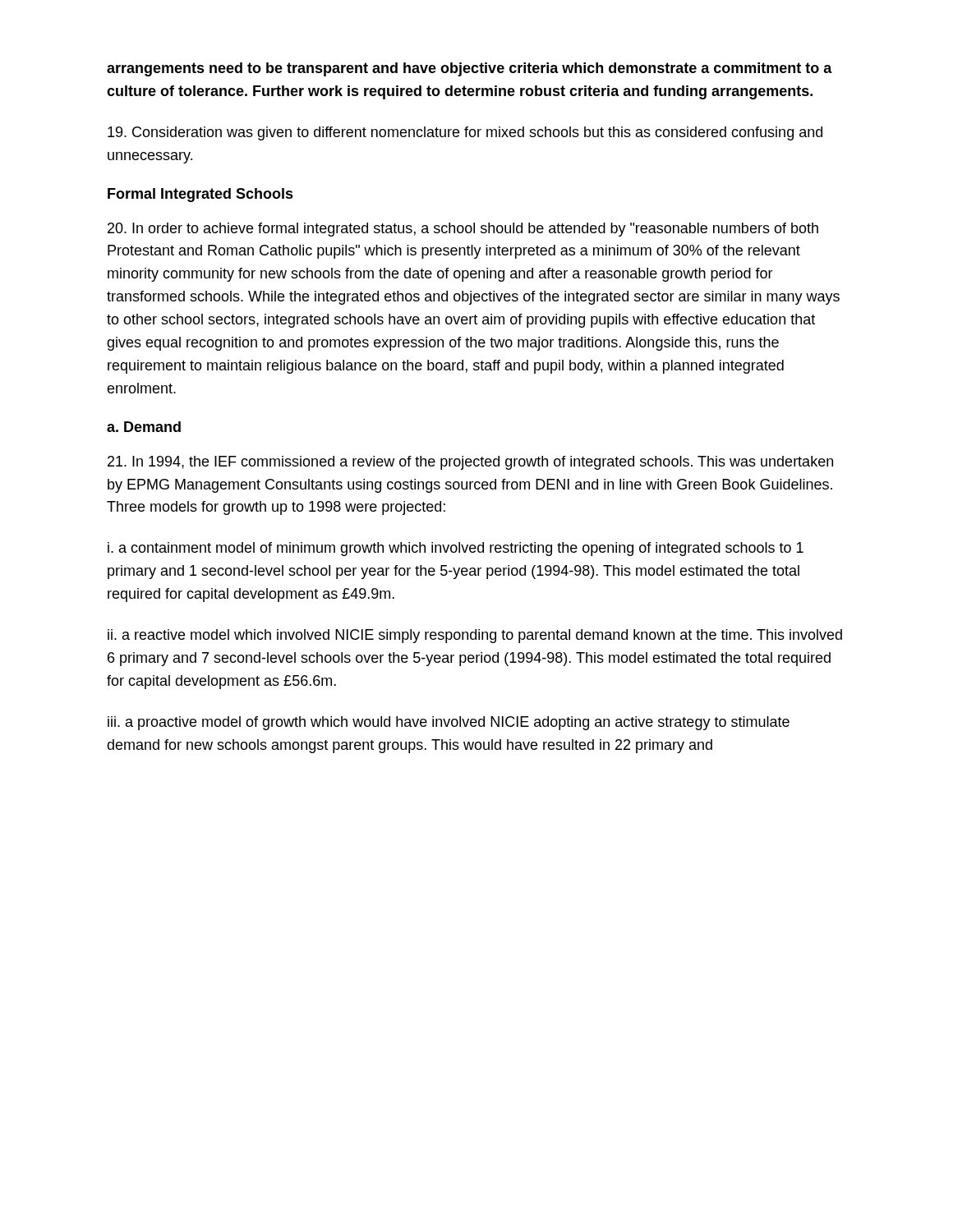This screenshot has height=1232, width=953.
Task: Locate the text starting "iii. a proactive model of growth"
Action: pos(448,733)
